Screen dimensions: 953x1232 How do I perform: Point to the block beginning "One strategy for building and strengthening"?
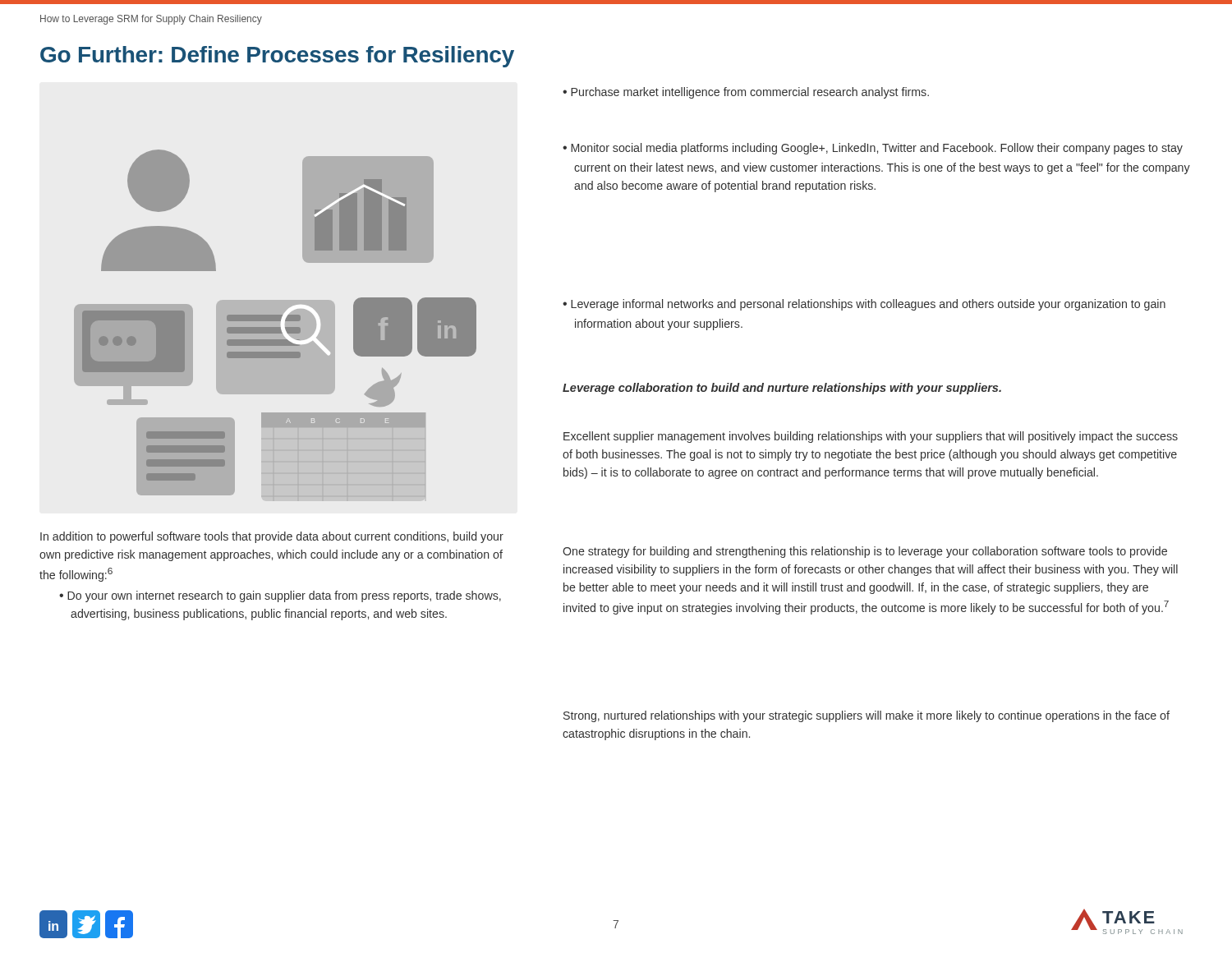coord(870,580)
